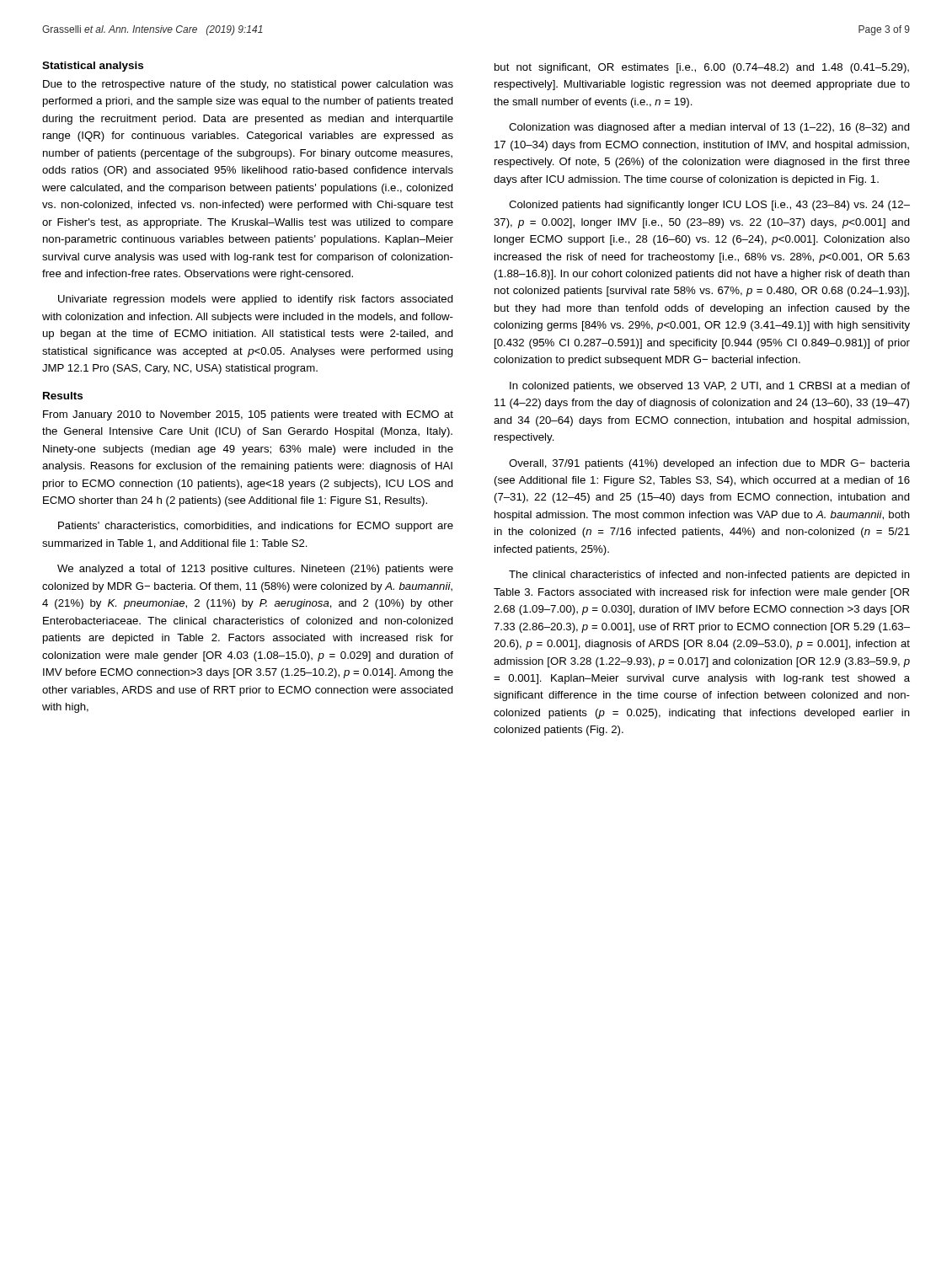Navigate to the element starting "In colonized patients,"
Viewport: 952px width, 1264px height.
[x=702, y=412]
